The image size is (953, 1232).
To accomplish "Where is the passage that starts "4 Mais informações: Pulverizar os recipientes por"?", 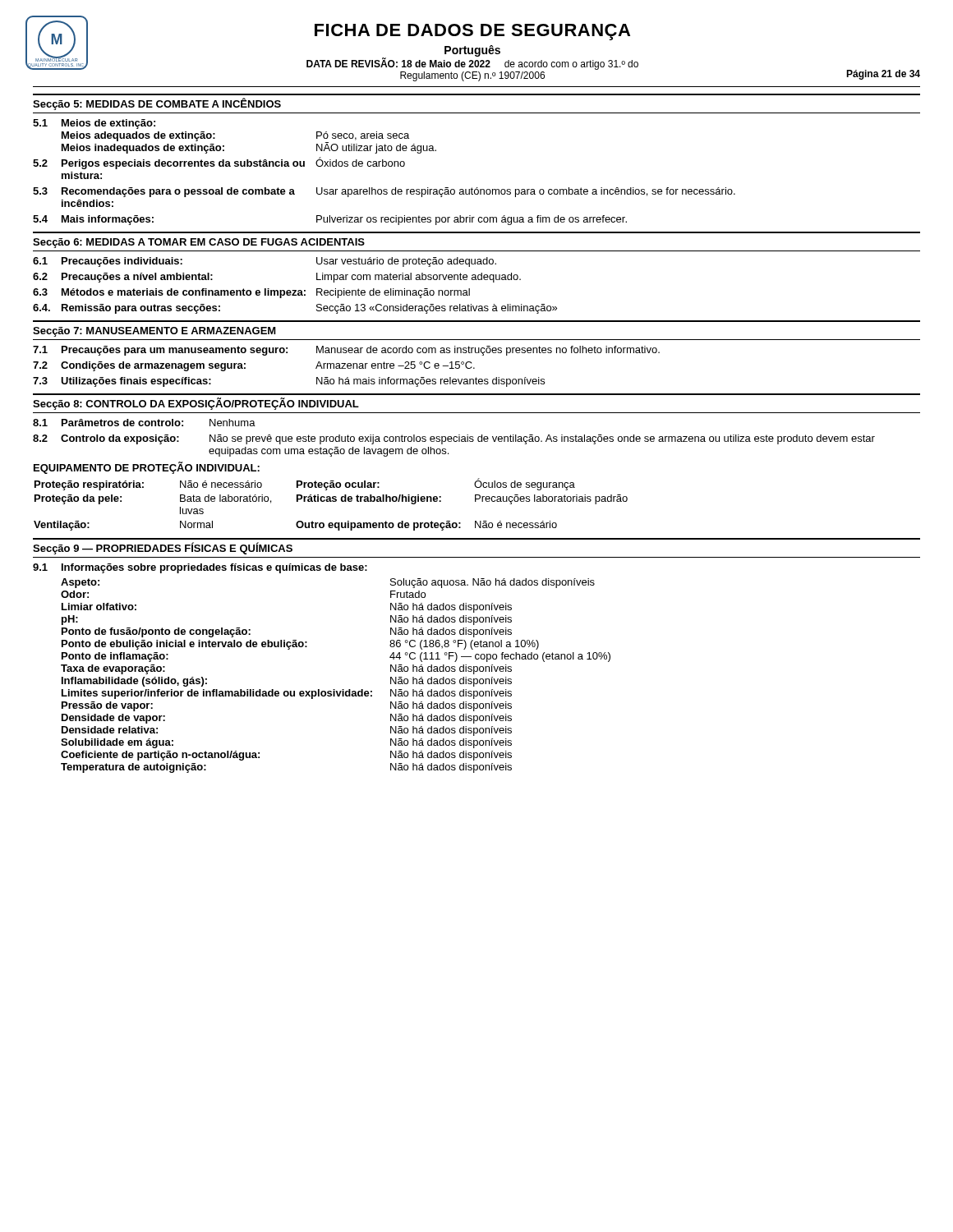I will (x=476, y=219).
